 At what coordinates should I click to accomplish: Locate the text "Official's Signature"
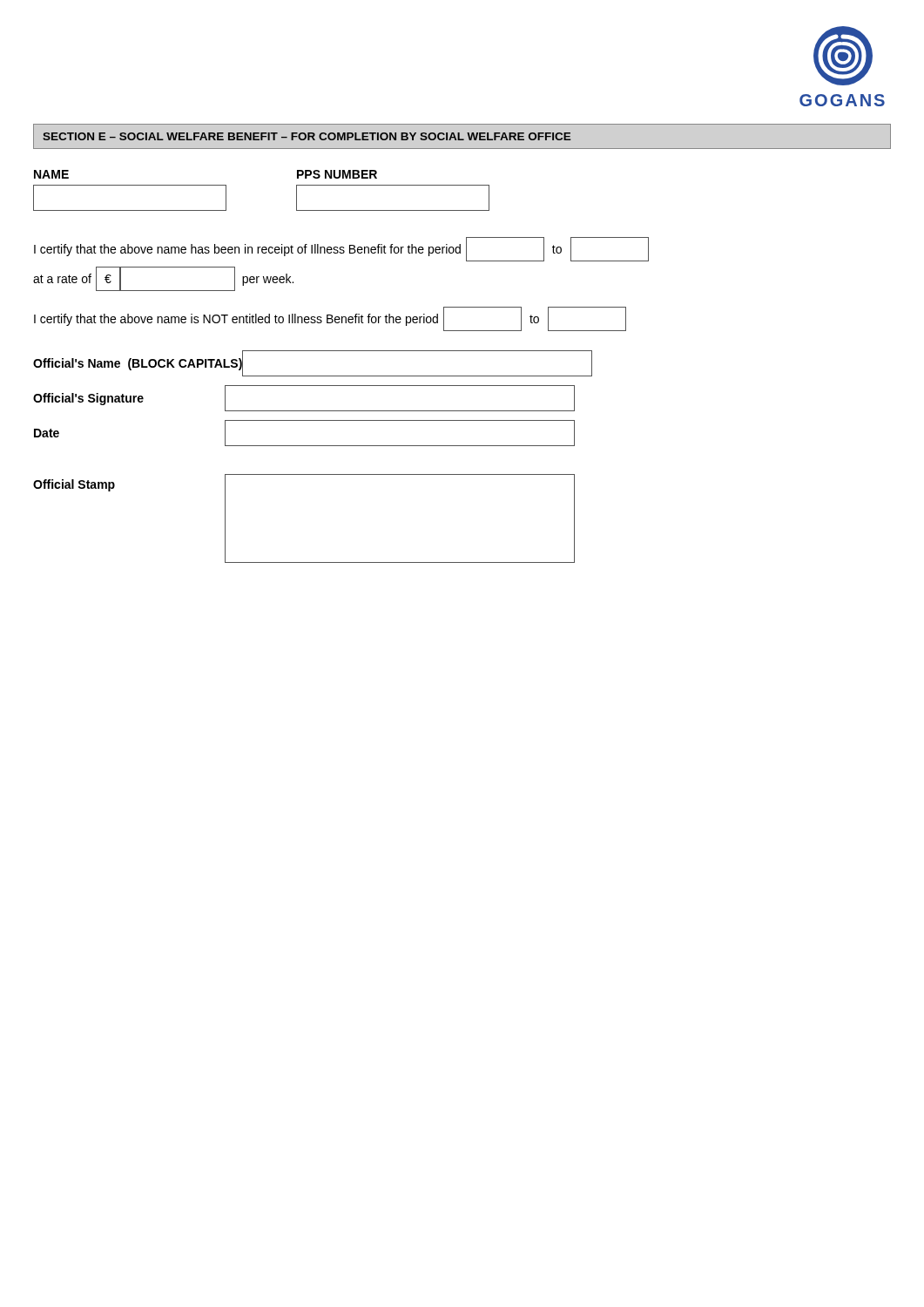(x=304, y=398)
